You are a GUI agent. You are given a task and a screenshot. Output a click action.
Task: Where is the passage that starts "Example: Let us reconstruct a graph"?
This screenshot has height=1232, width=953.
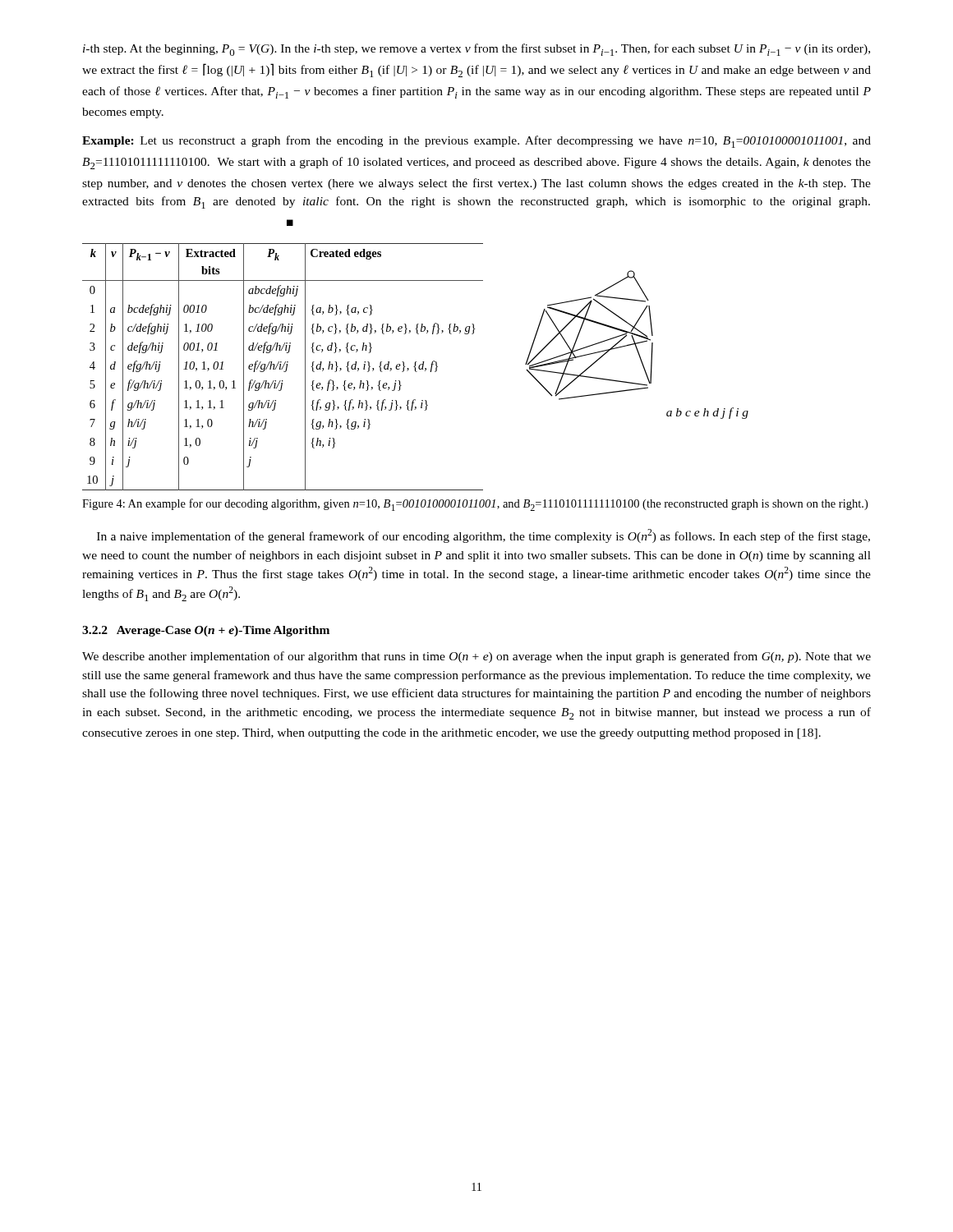point(476,182)
